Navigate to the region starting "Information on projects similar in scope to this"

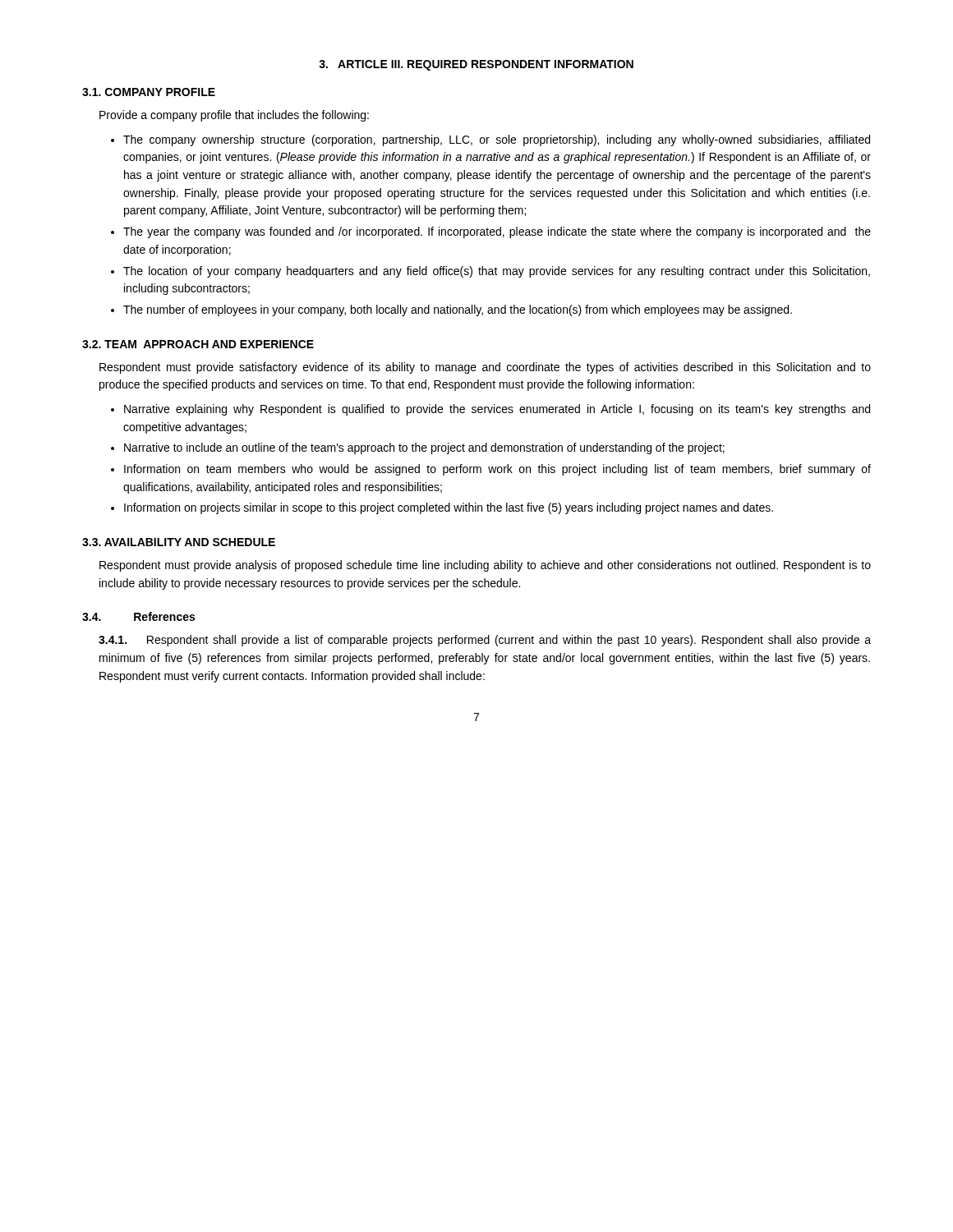tap(449, 508)
